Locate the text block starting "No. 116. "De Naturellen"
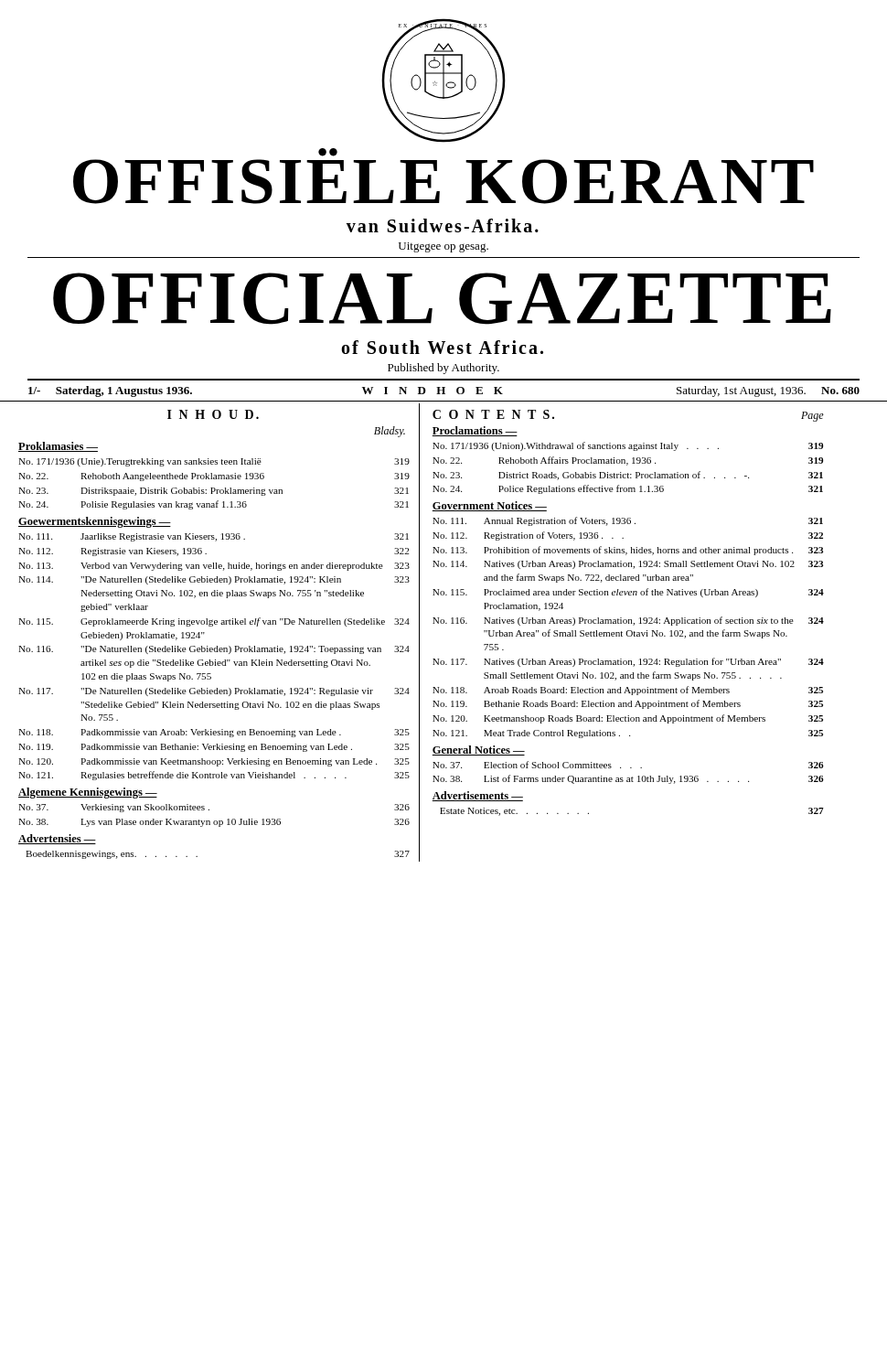This screenshot has width=887, height=1372. (214, 663)
